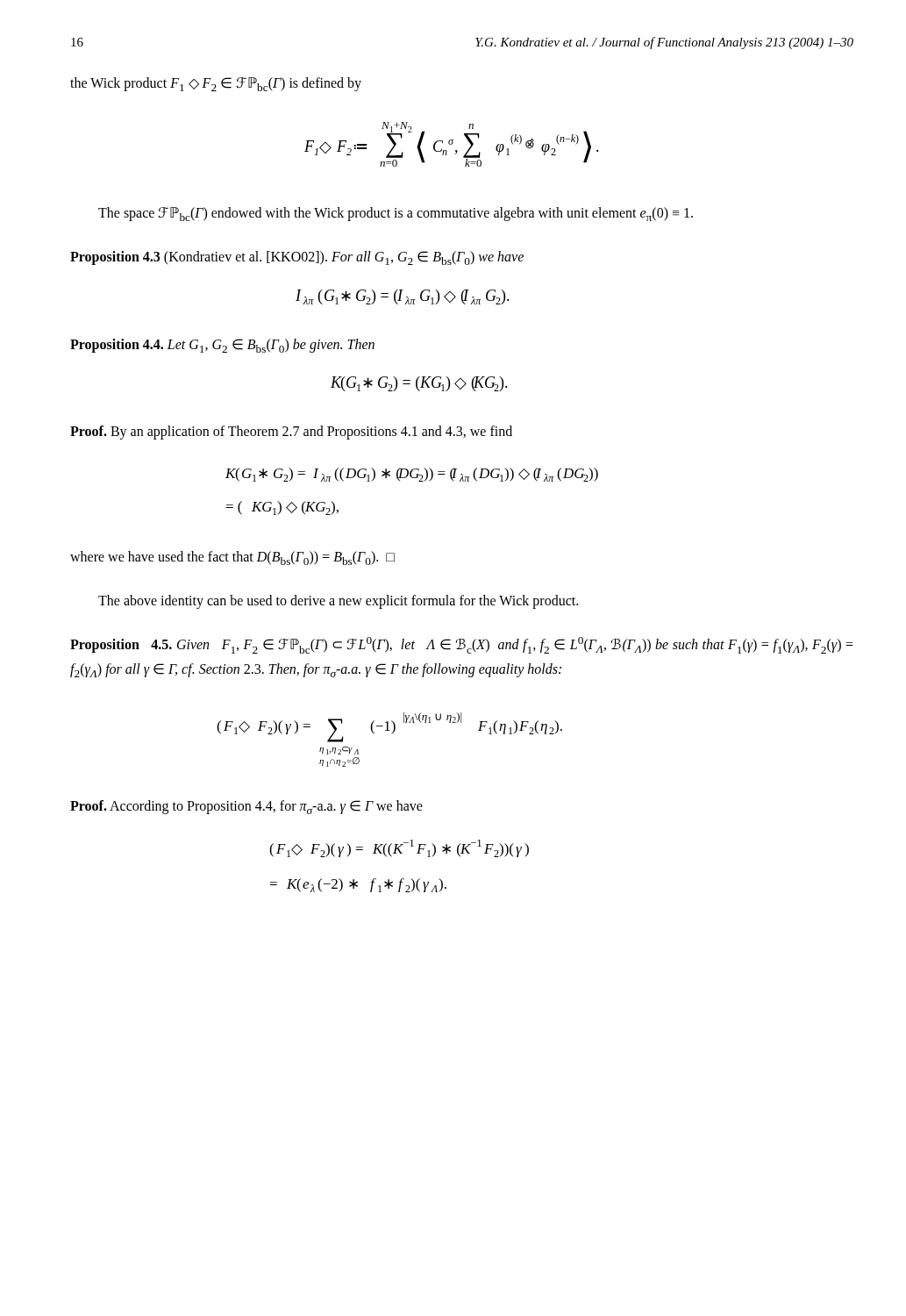Find the section header with the text "Proposition 4.5. Given"

(x=462, y=657)
